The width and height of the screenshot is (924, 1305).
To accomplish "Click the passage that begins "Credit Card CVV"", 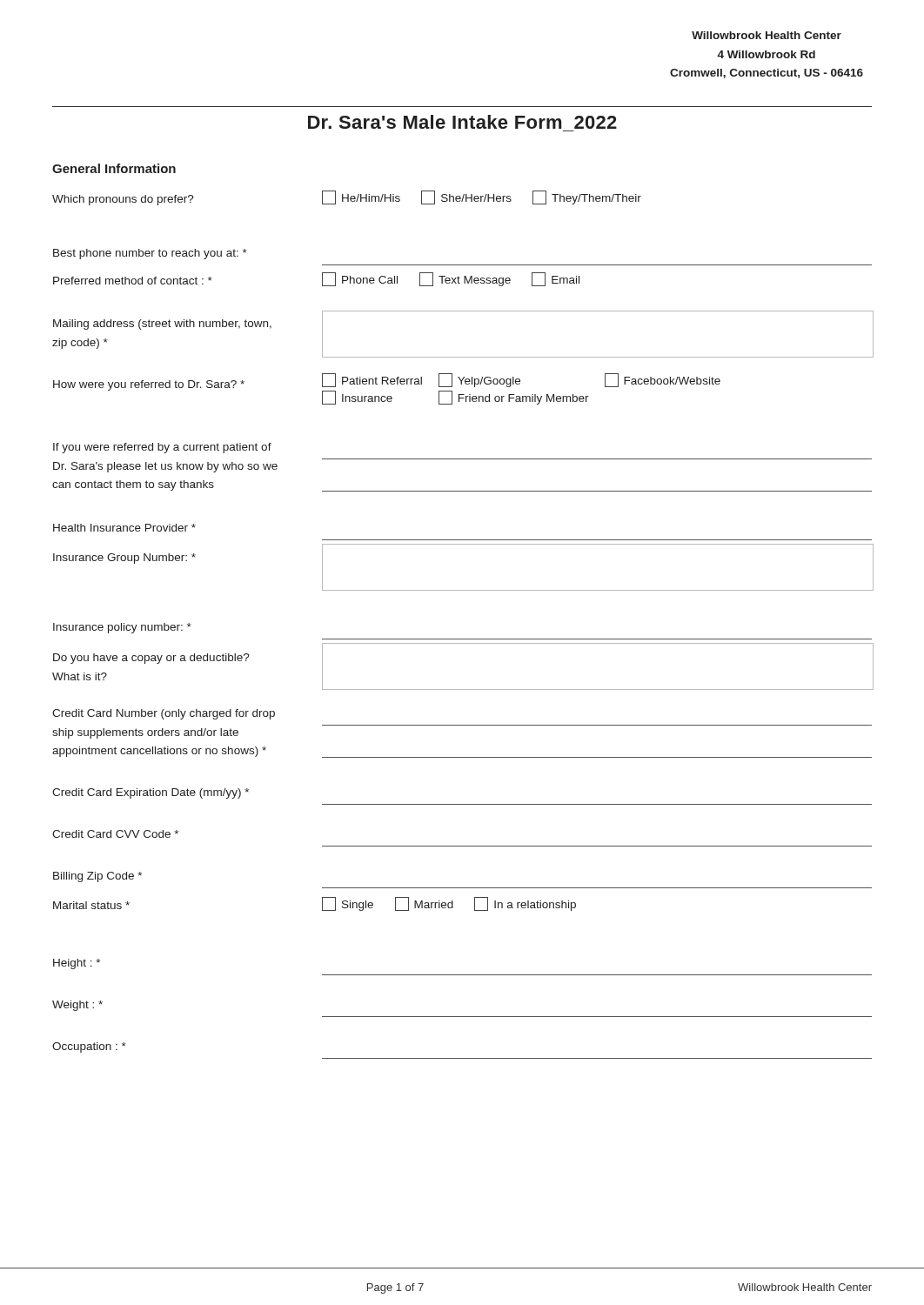I will (x=462, y=834).
